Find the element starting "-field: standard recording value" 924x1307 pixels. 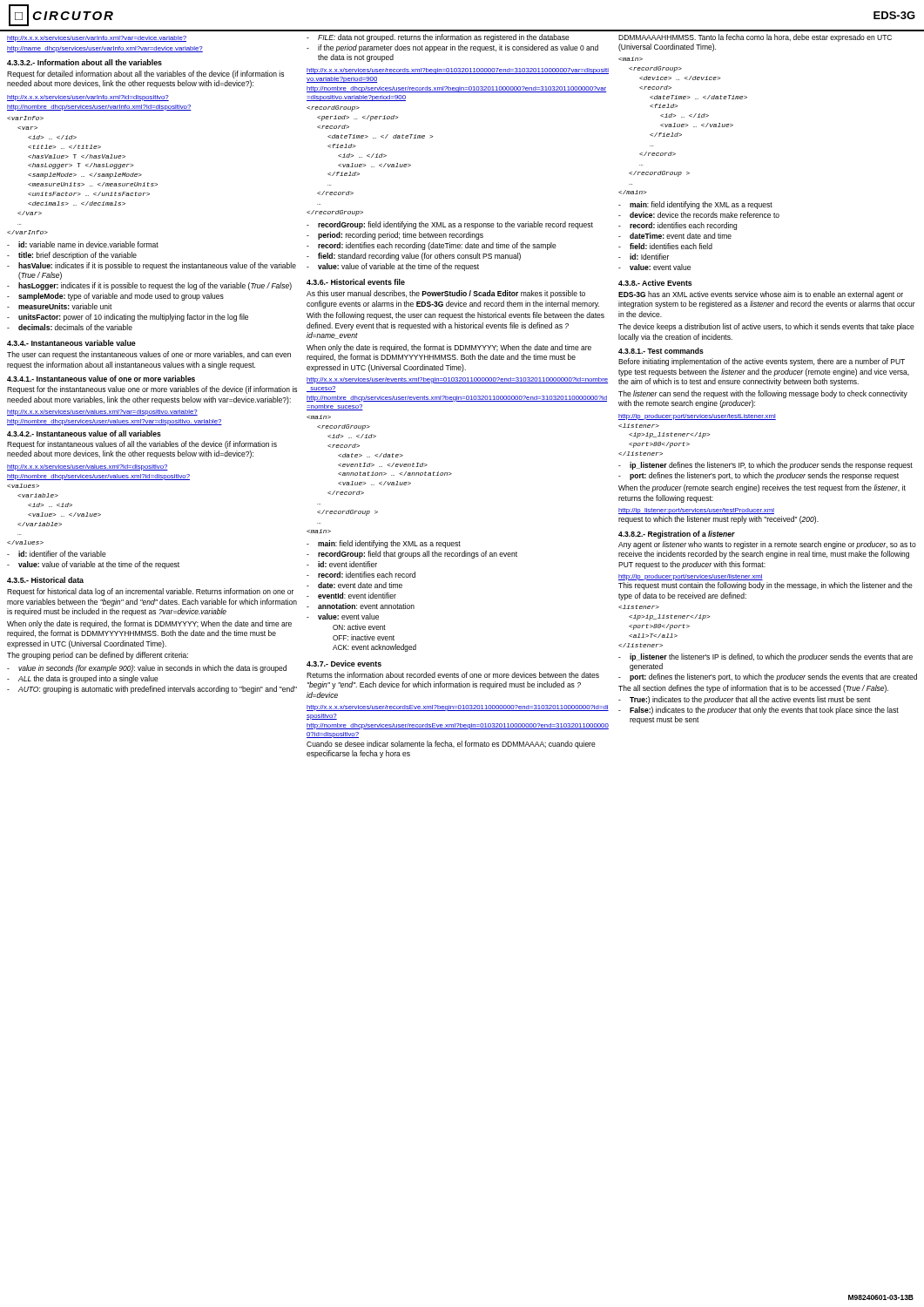[414, 257]
